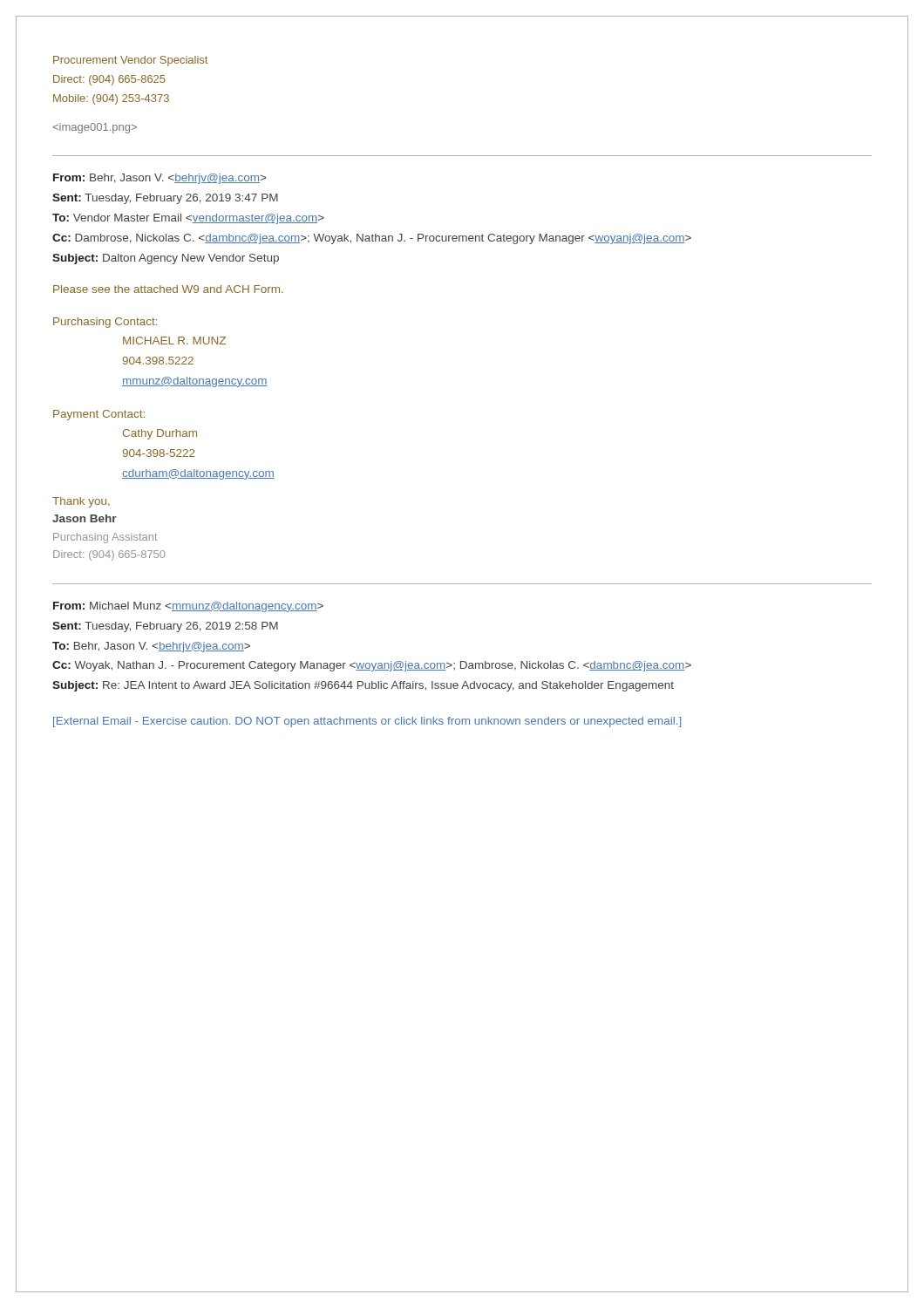This screenshot has width=924, height=1308.
Task: Locate the passage starting "Jason Behr"
Action: click(x=84, y=519)
